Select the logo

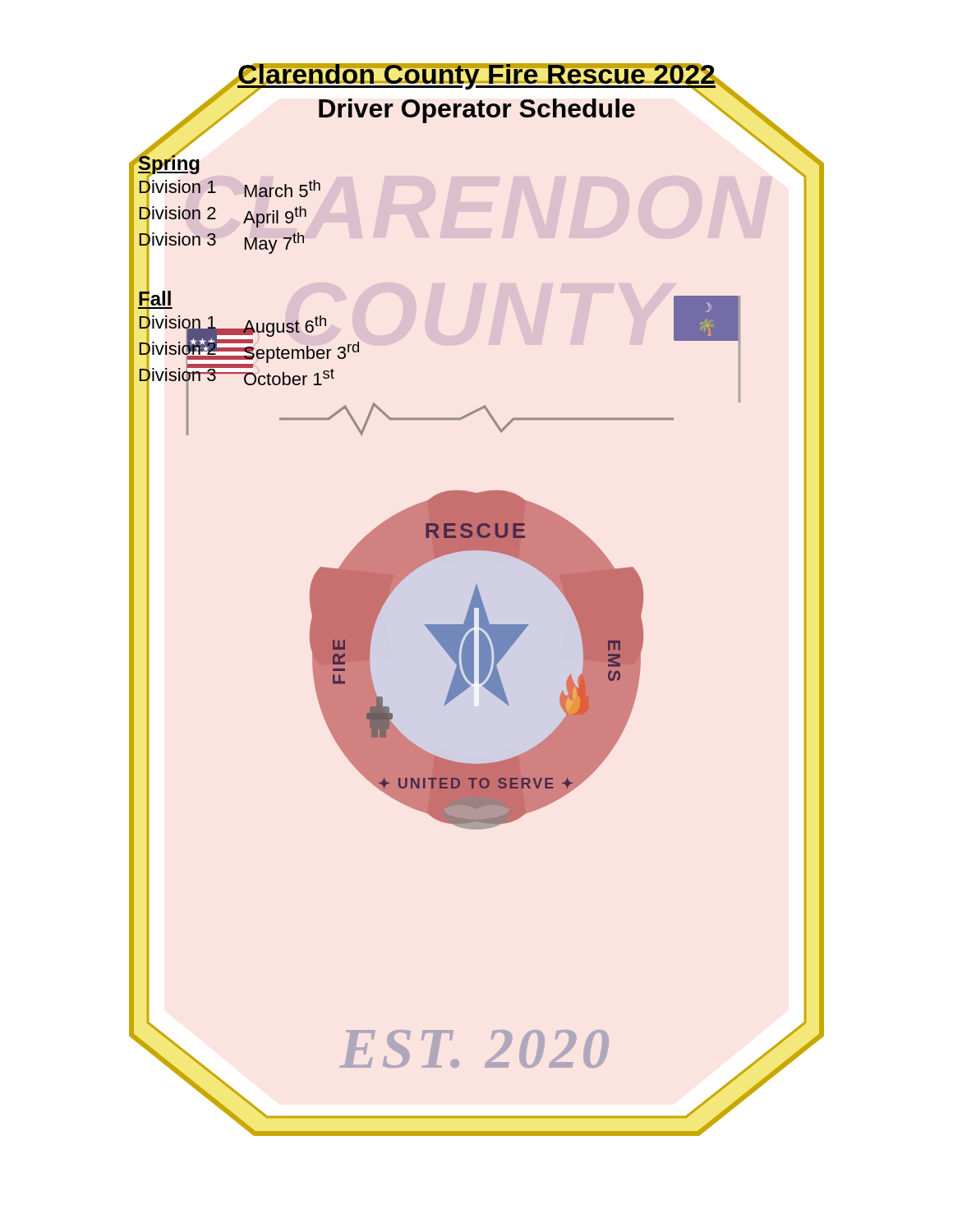tap(476, 612)
